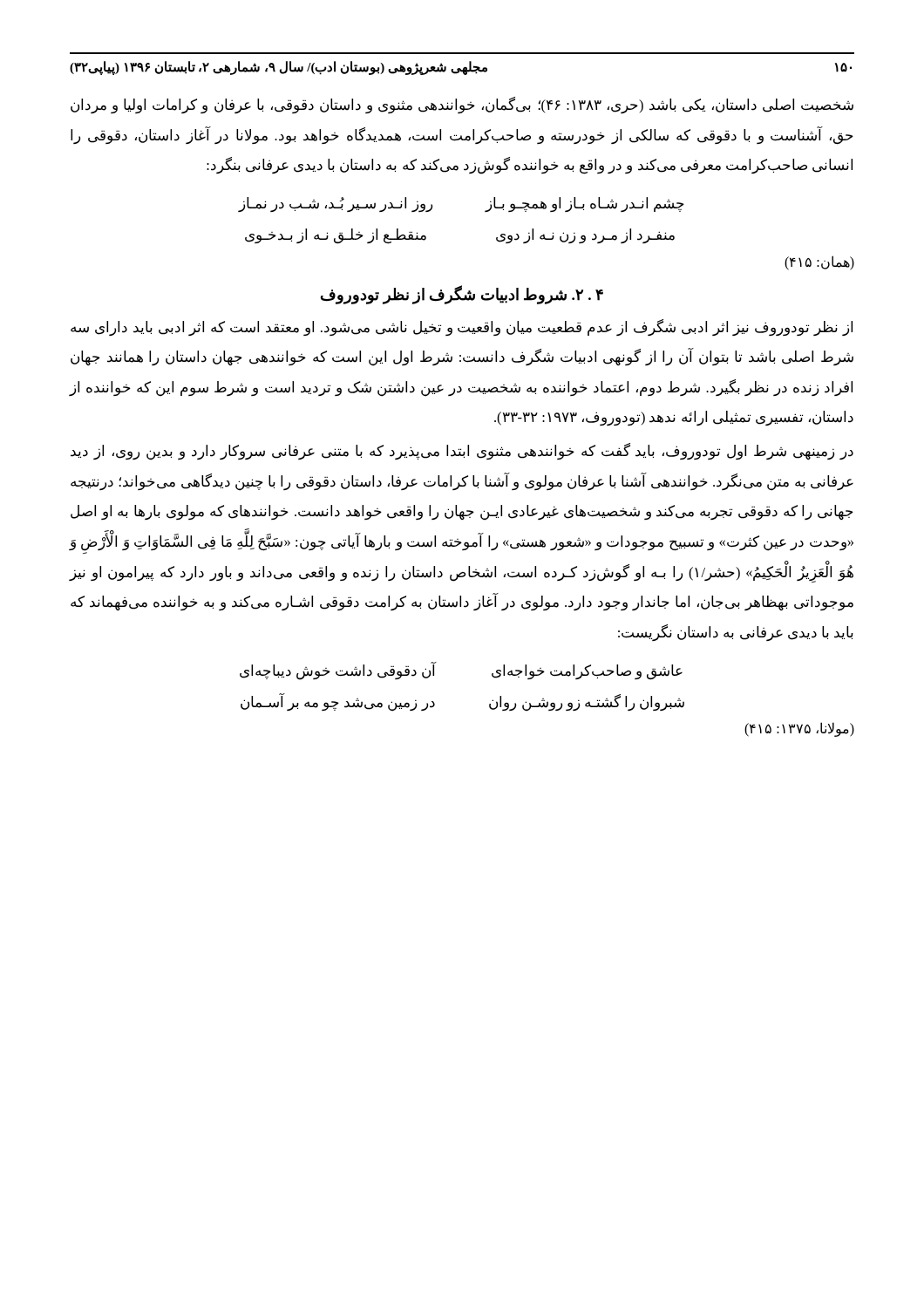Locate the text "(همان: ۴۱۵)"
Screen dimensions: 1308x924
click(819, 262)
